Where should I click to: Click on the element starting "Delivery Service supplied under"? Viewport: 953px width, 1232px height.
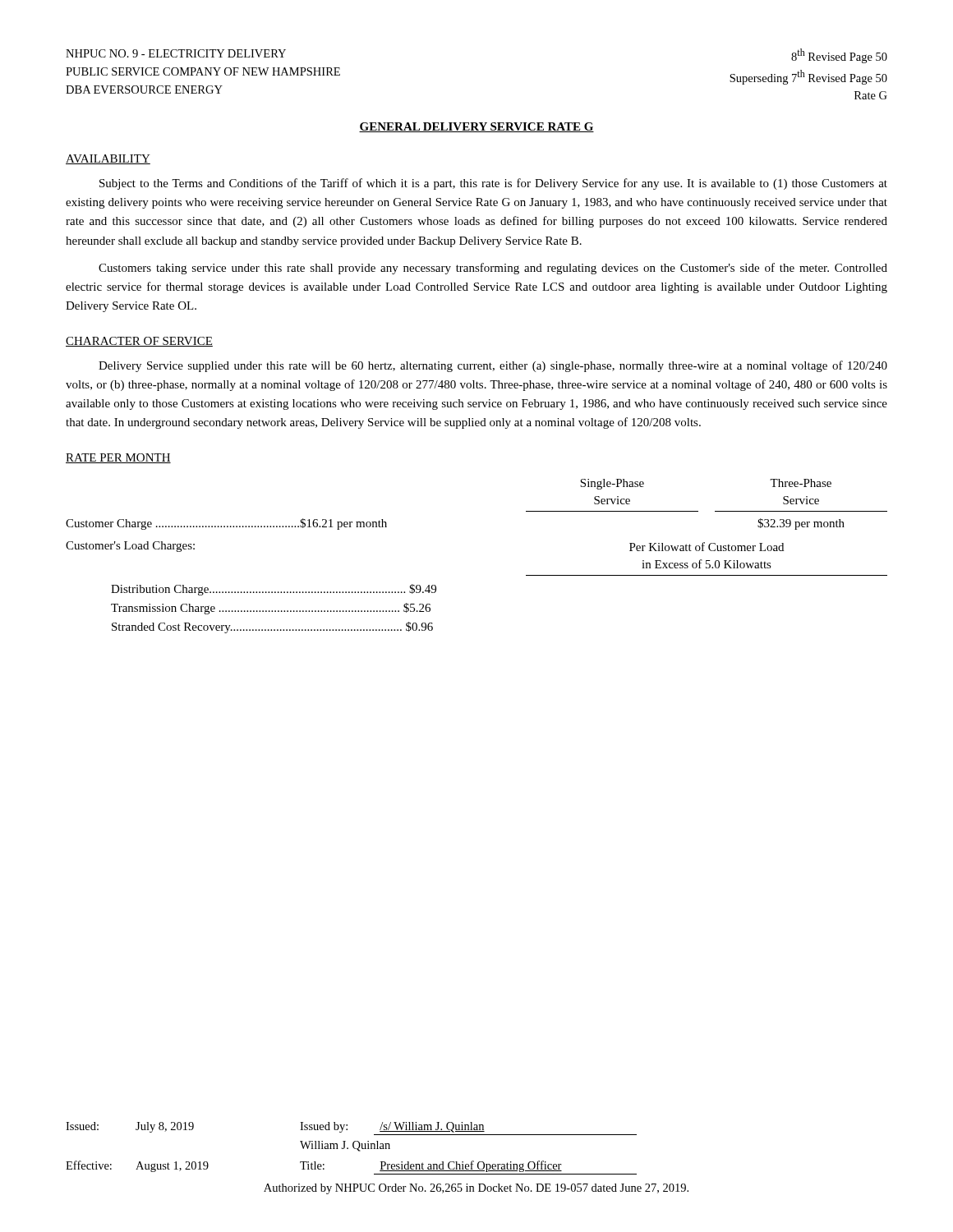click(476, 394)
